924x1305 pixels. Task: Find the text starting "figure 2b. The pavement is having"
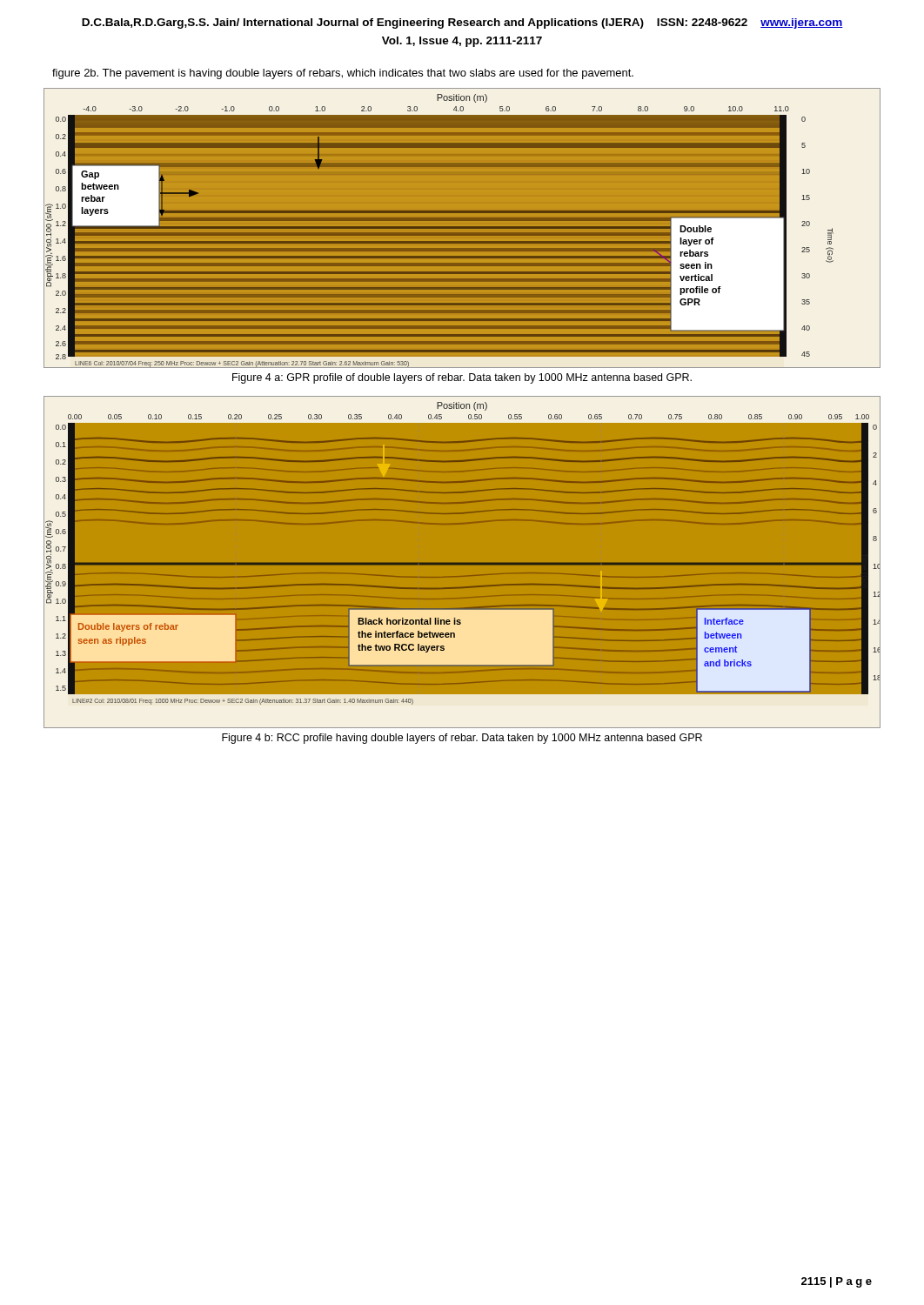343,73
